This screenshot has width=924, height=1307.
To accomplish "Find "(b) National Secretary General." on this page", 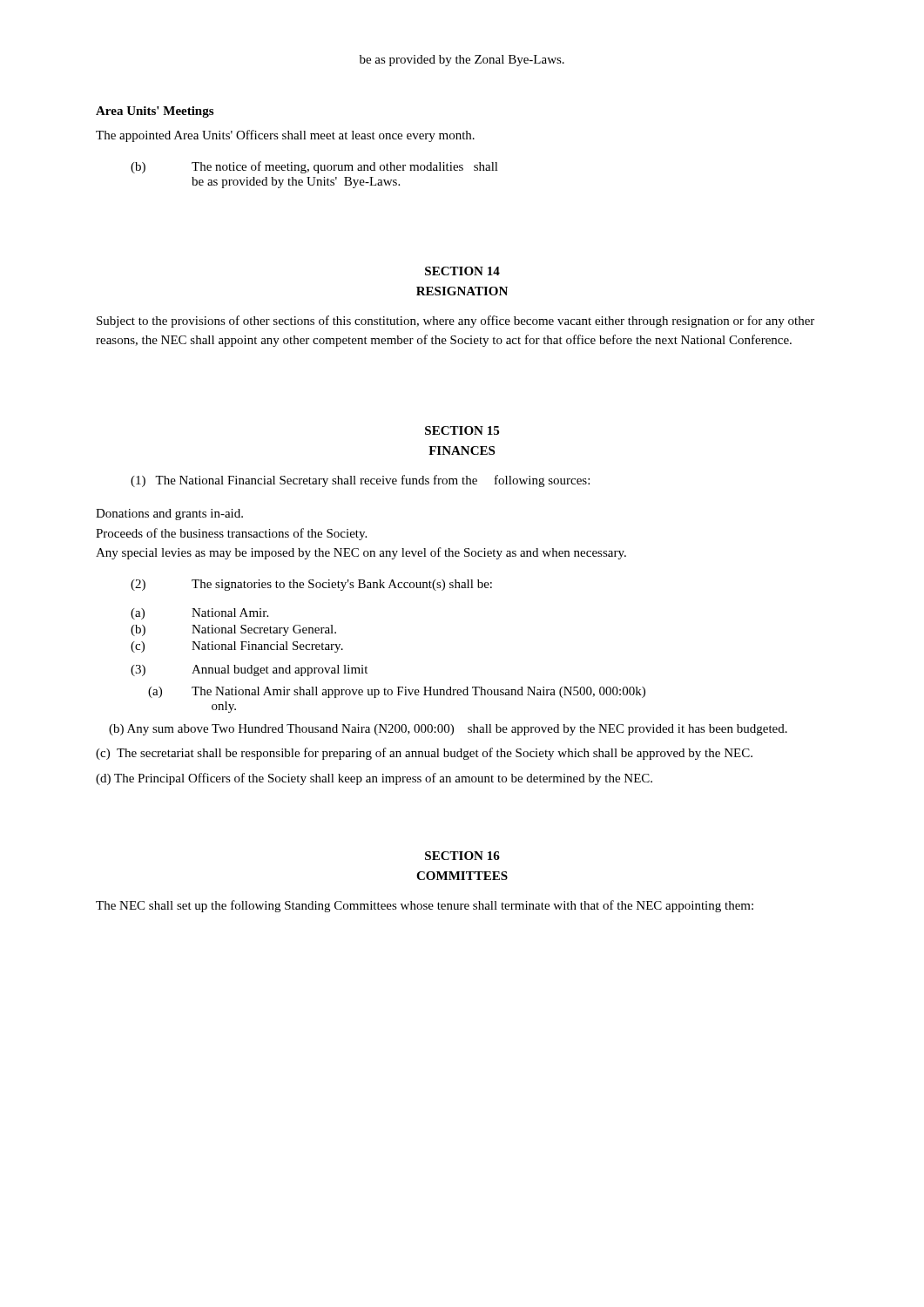I will 234,629.
